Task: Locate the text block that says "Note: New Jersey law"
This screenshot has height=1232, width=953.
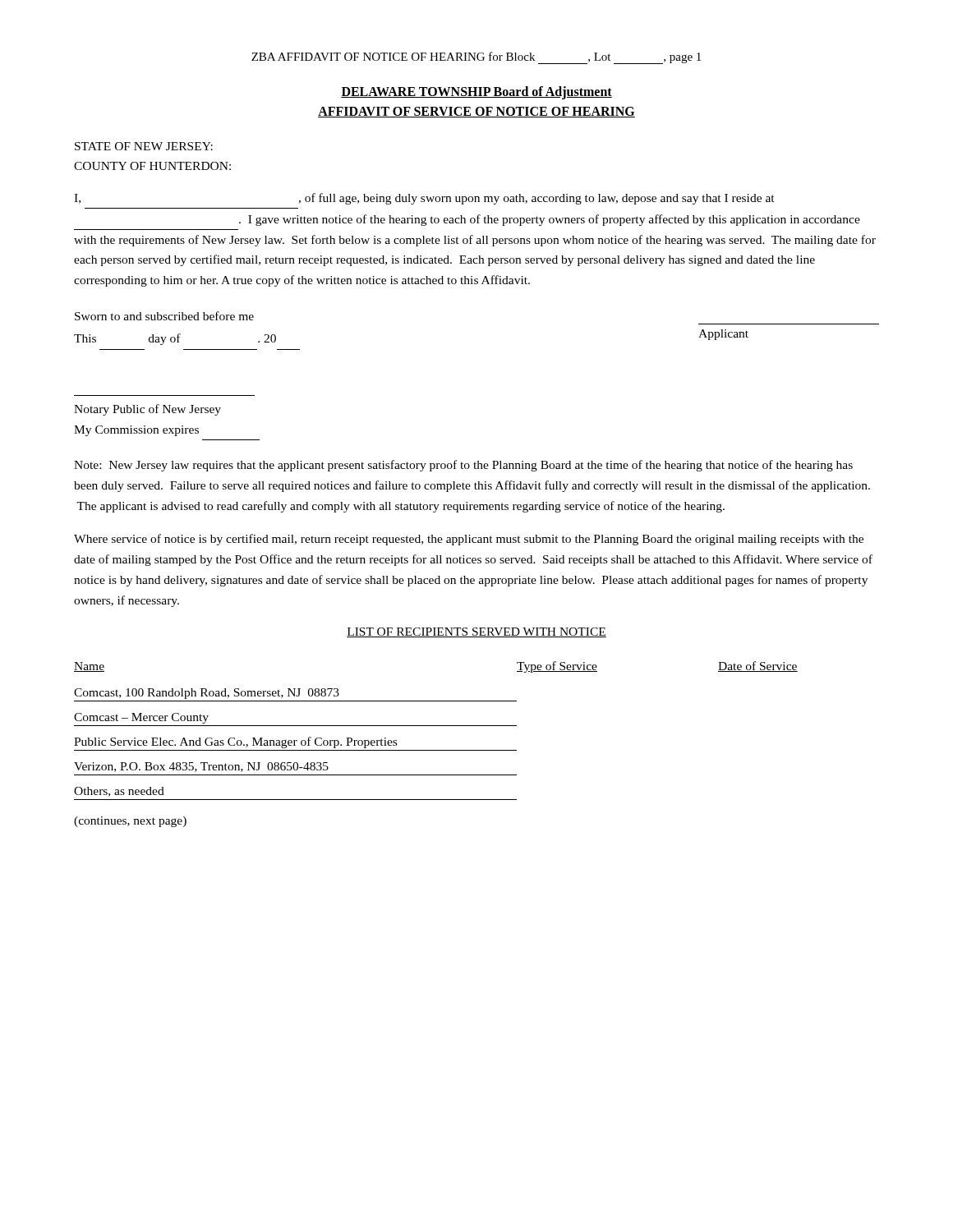Action: coord(472,485)
